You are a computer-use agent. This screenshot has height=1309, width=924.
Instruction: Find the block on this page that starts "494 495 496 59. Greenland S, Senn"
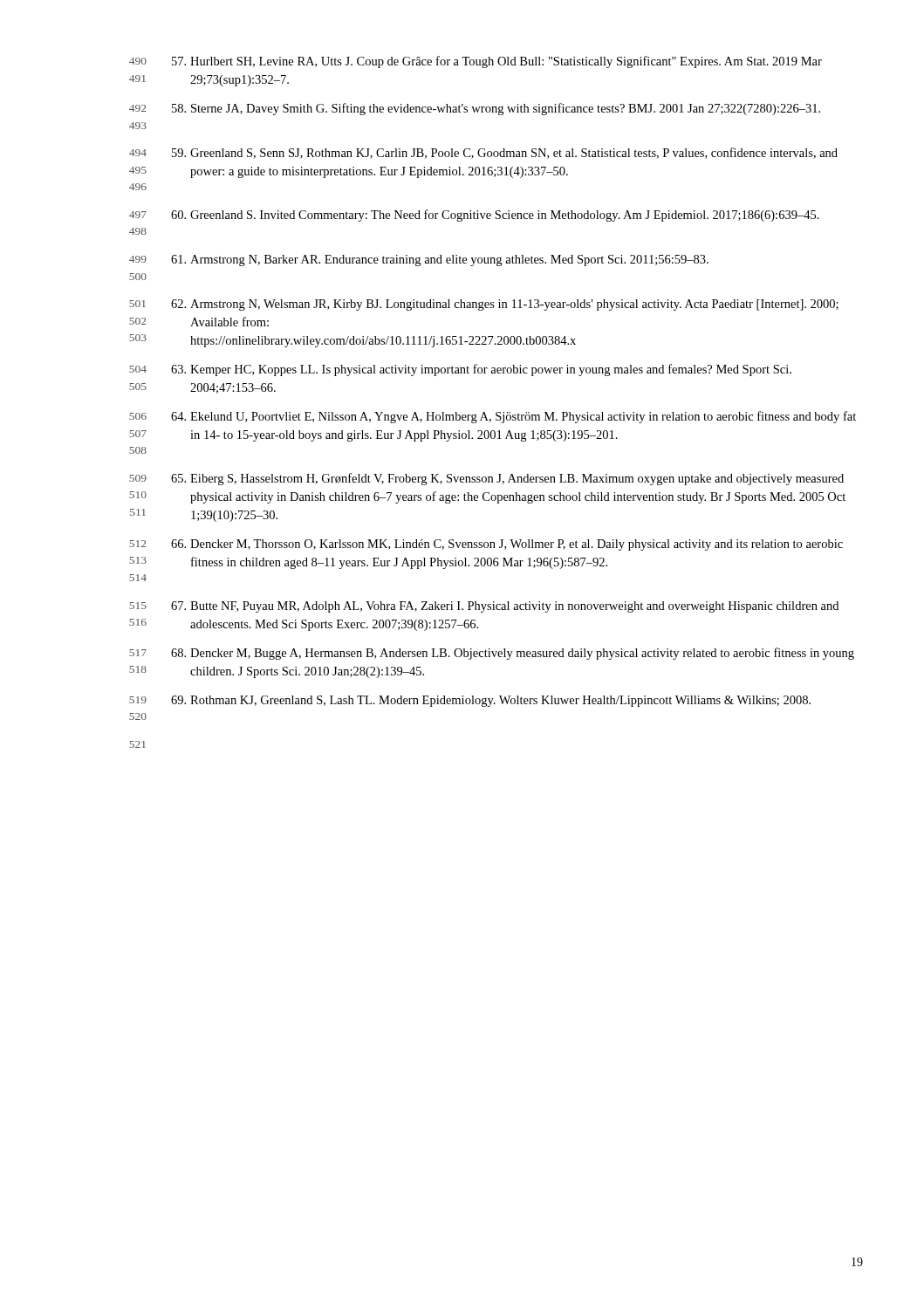pos(475,170)
